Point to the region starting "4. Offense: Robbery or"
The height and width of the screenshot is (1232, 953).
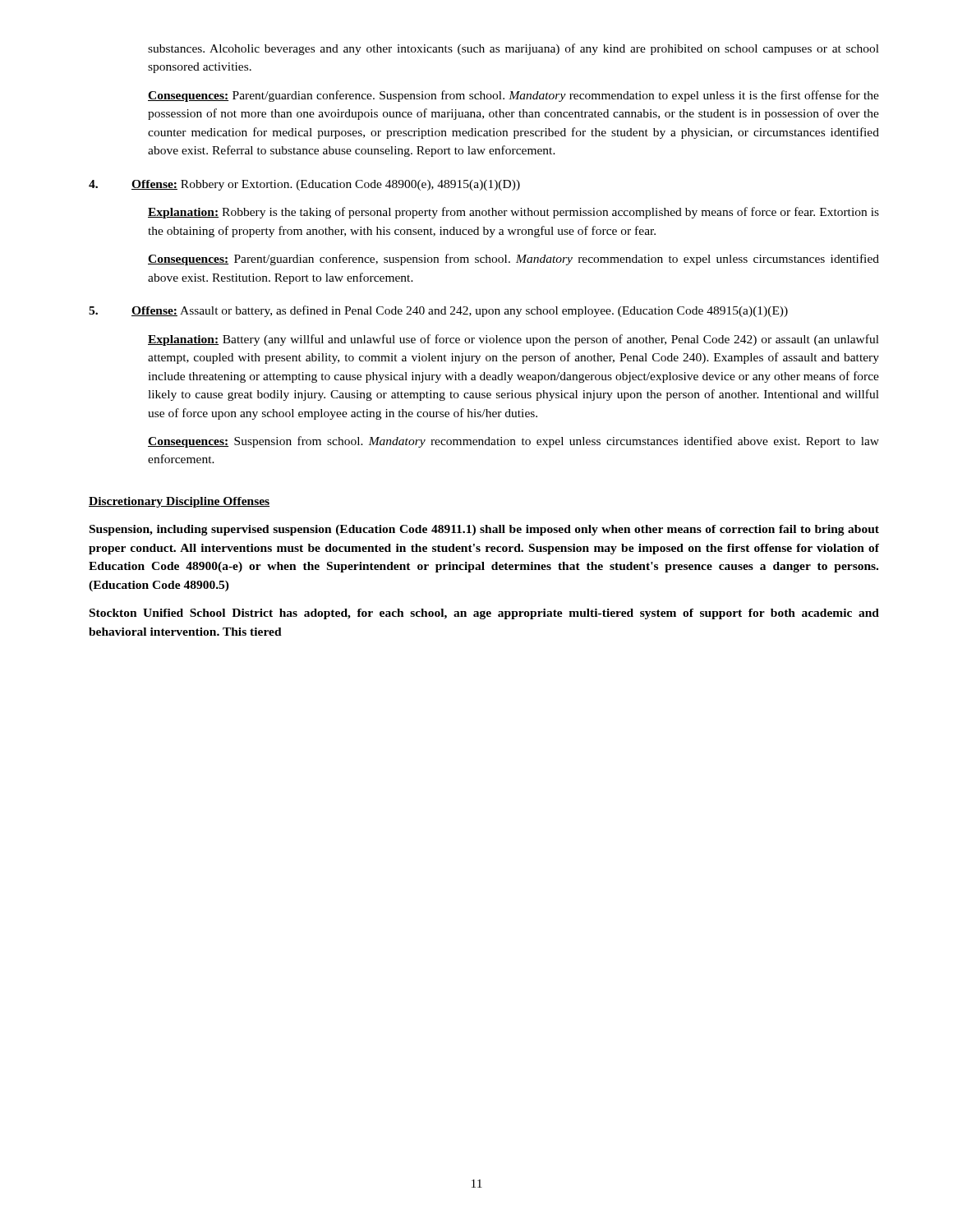click(x=484, y=184)
